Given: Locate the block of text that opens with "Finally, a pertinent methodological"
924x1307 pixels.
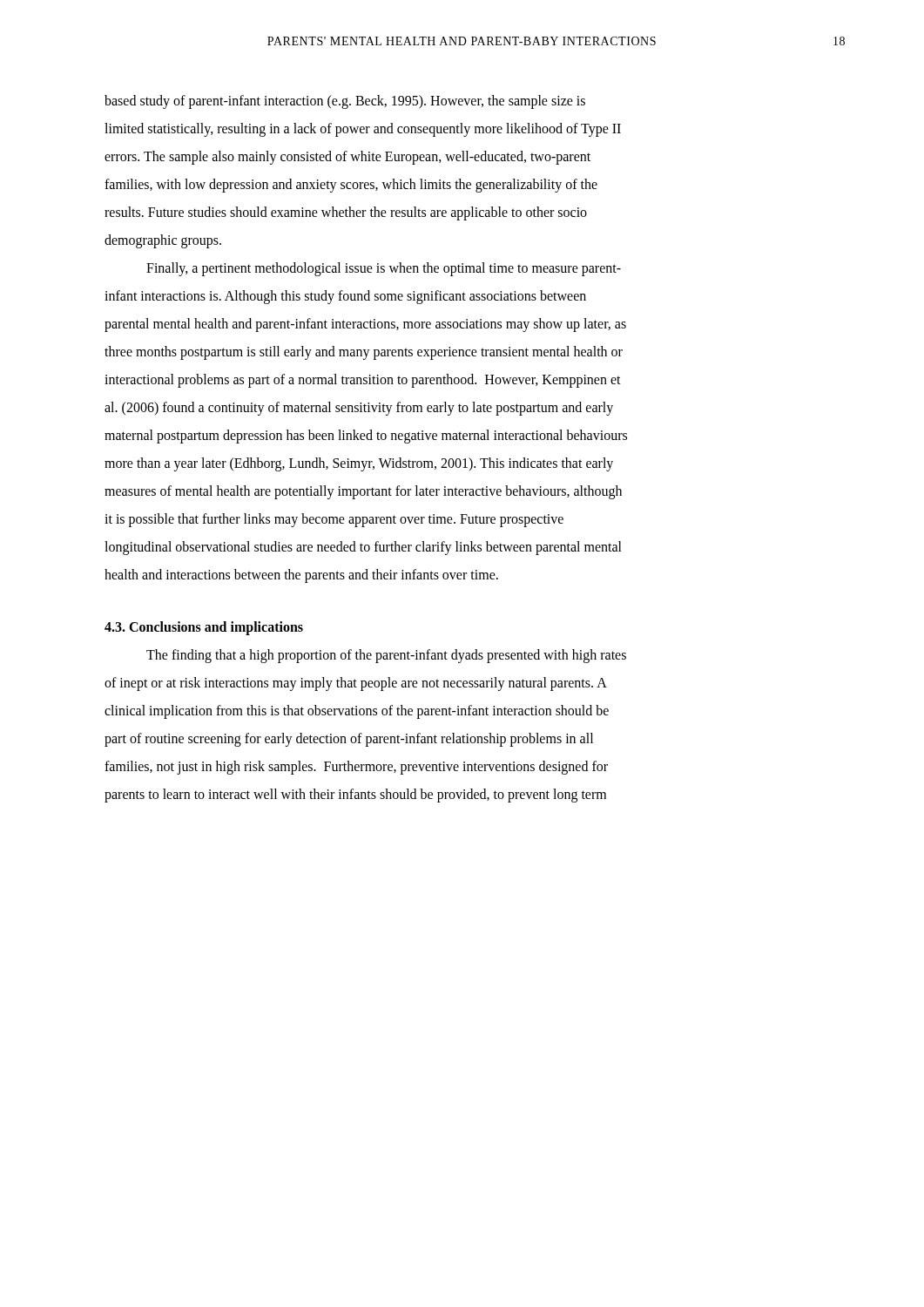Looking at the screenshot, I should coord(462,422).
